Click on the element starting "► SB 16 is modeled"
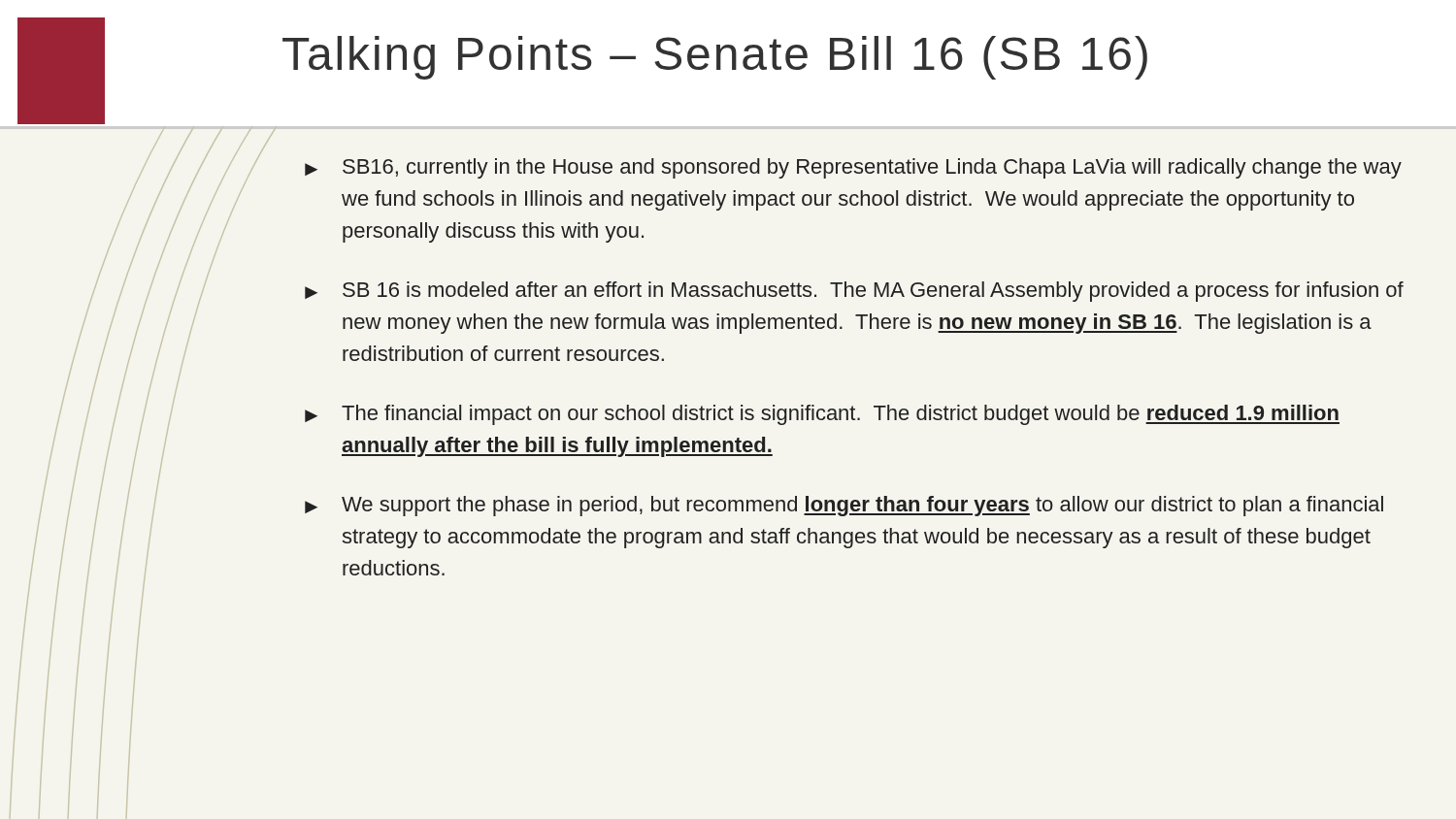 pyautogui.click(x=864, y=322)
